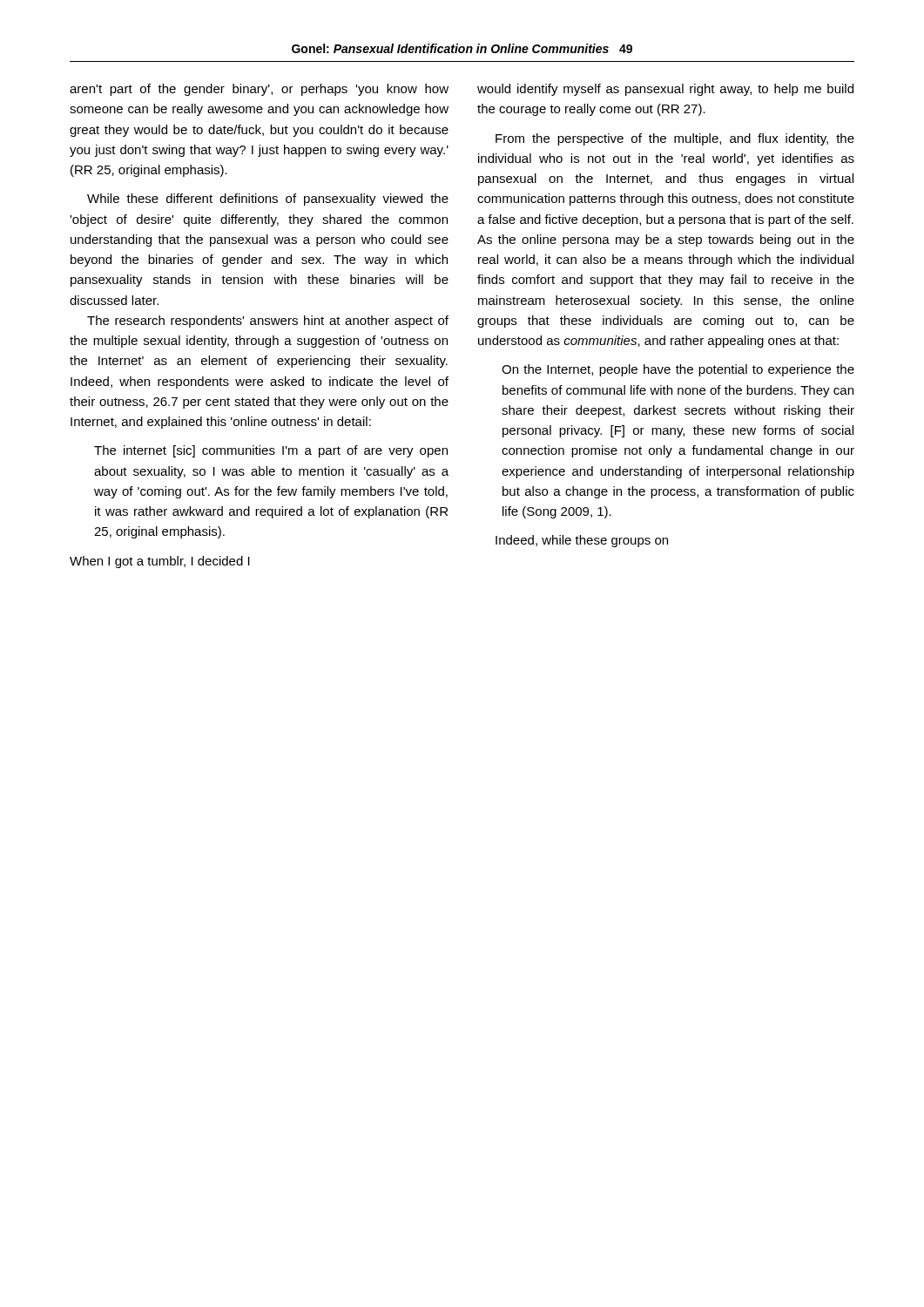
Task: Point to the block beginning "The research respondents' answers hint"
Action: [x=259, y=371]
